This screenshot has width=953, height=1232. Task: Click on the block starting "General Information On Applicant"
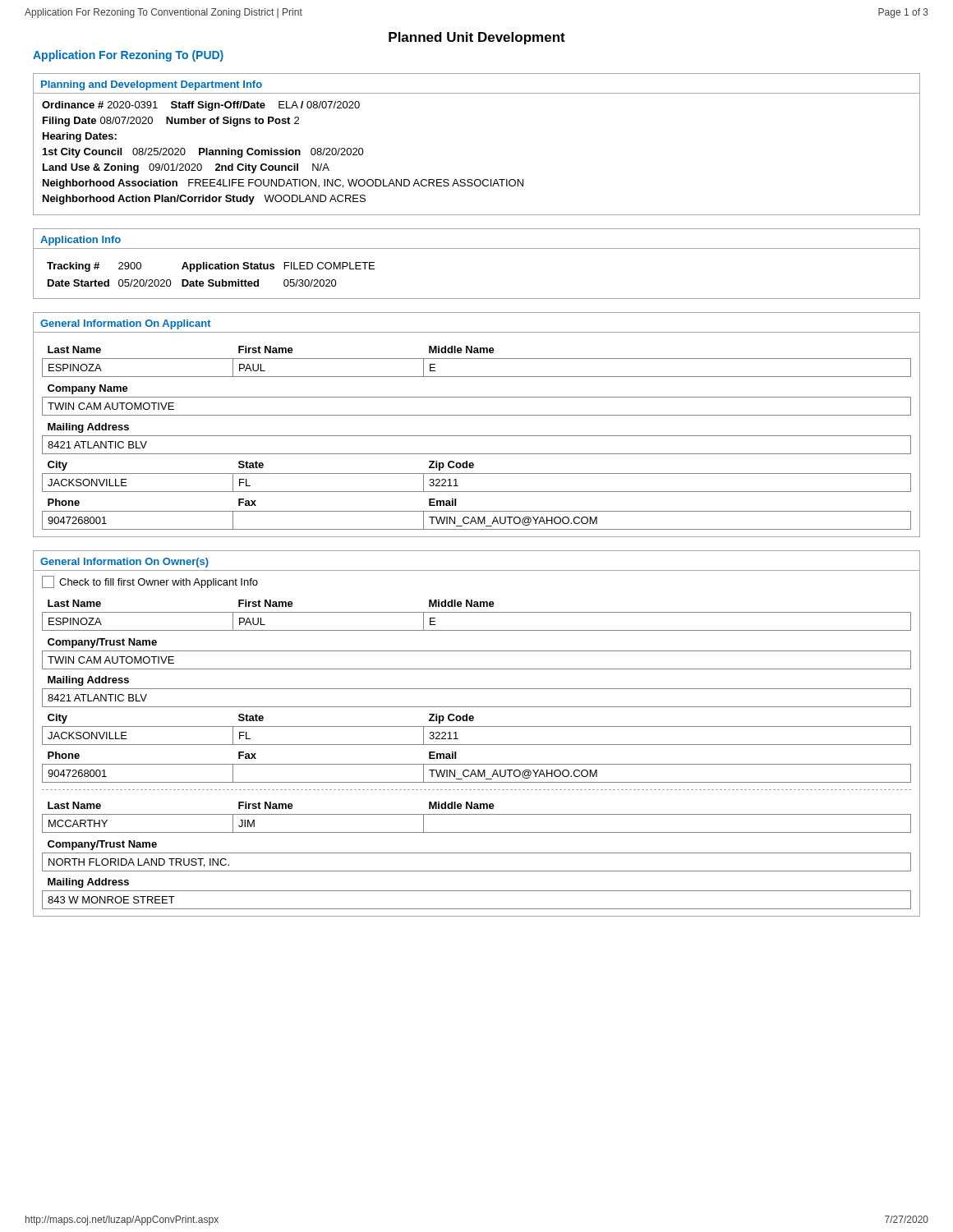coord(126,323)
